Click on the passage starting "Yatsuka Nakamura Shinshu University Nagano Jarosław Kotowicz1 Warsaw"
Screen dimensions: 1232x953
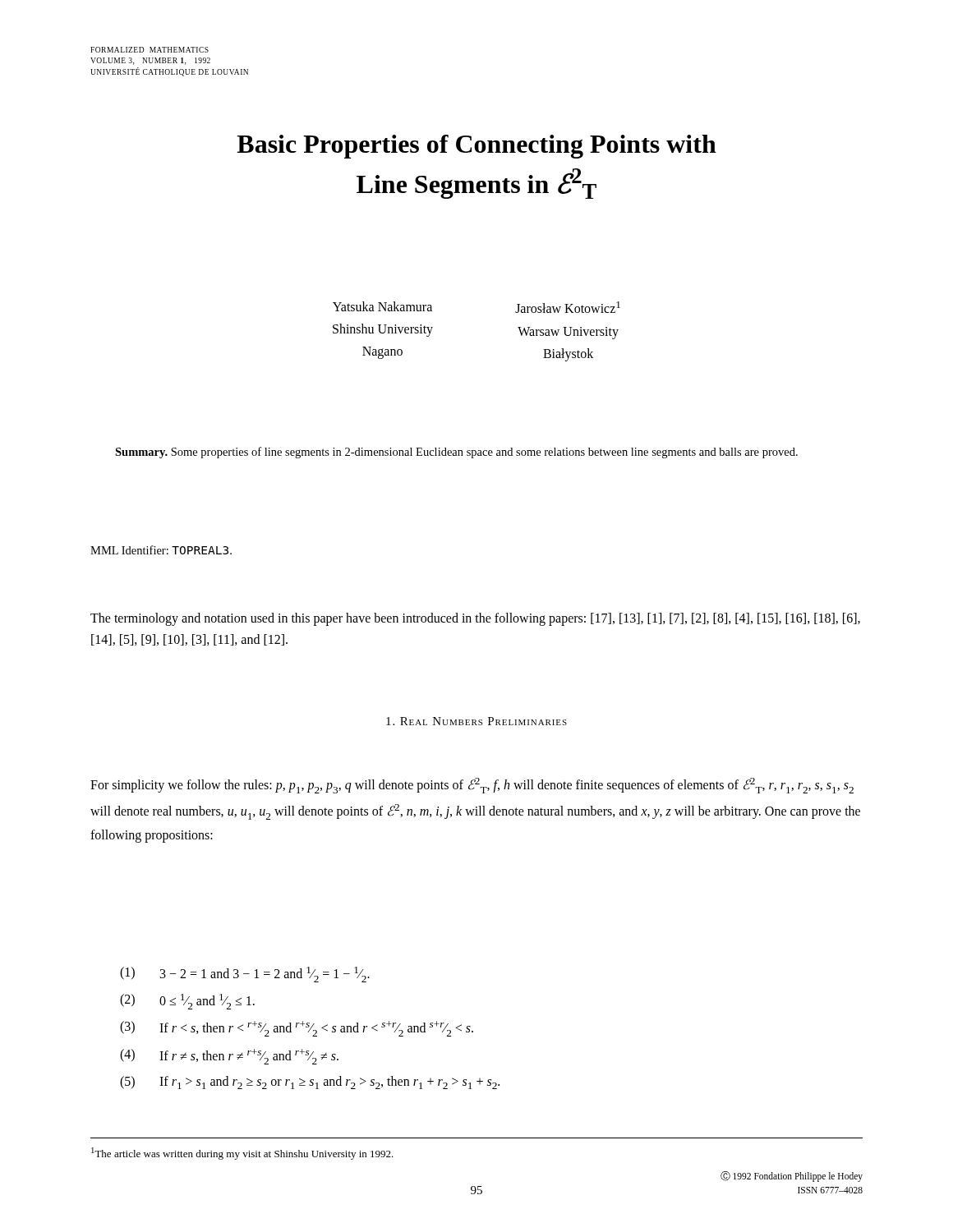[x=382, y=307]
